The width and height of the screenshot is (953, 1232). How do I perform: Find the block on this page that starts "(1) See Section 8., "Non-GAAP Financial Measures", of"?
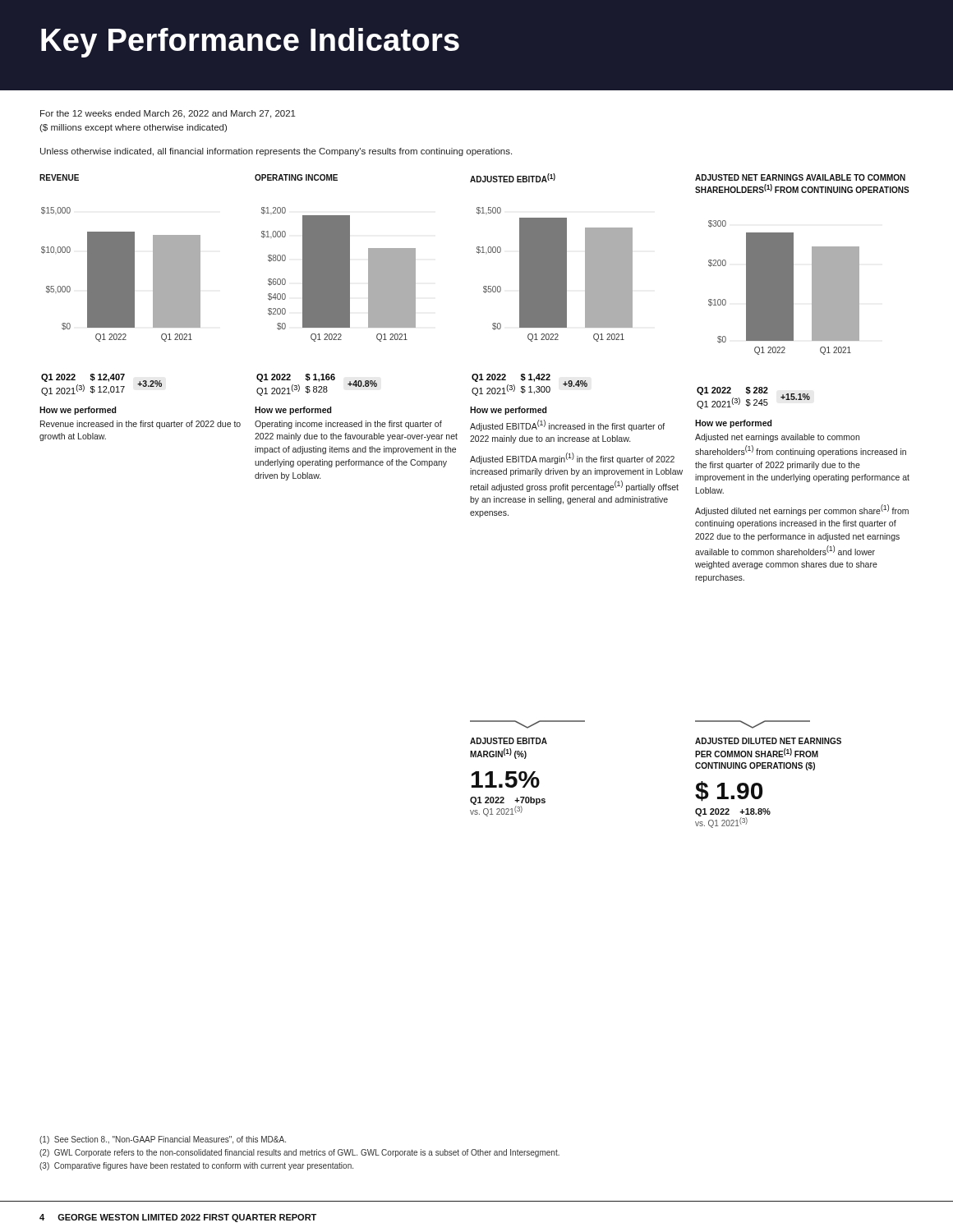163,1140
